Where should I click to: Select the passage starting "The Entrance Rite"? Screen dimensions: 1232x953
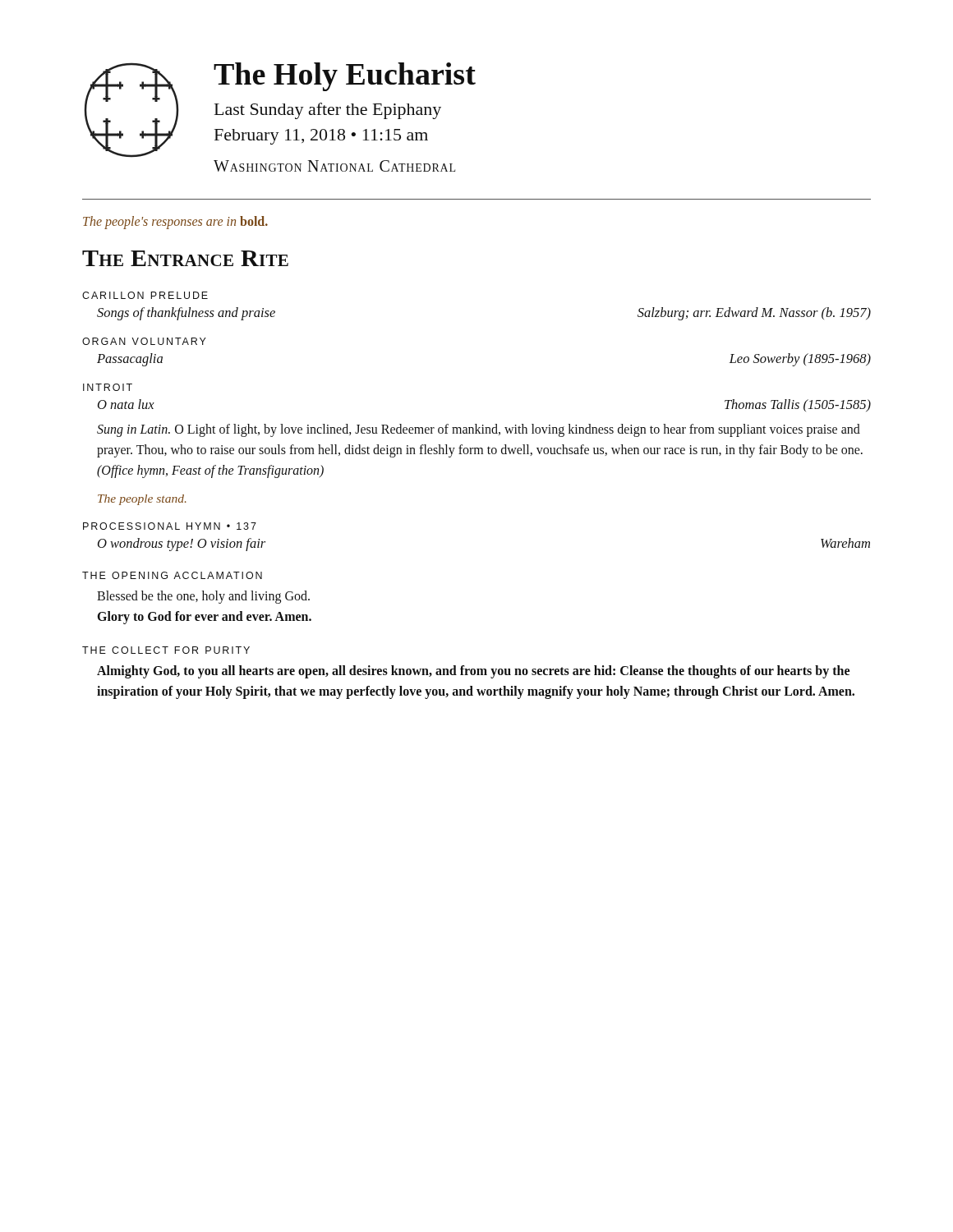click(186, 258)
